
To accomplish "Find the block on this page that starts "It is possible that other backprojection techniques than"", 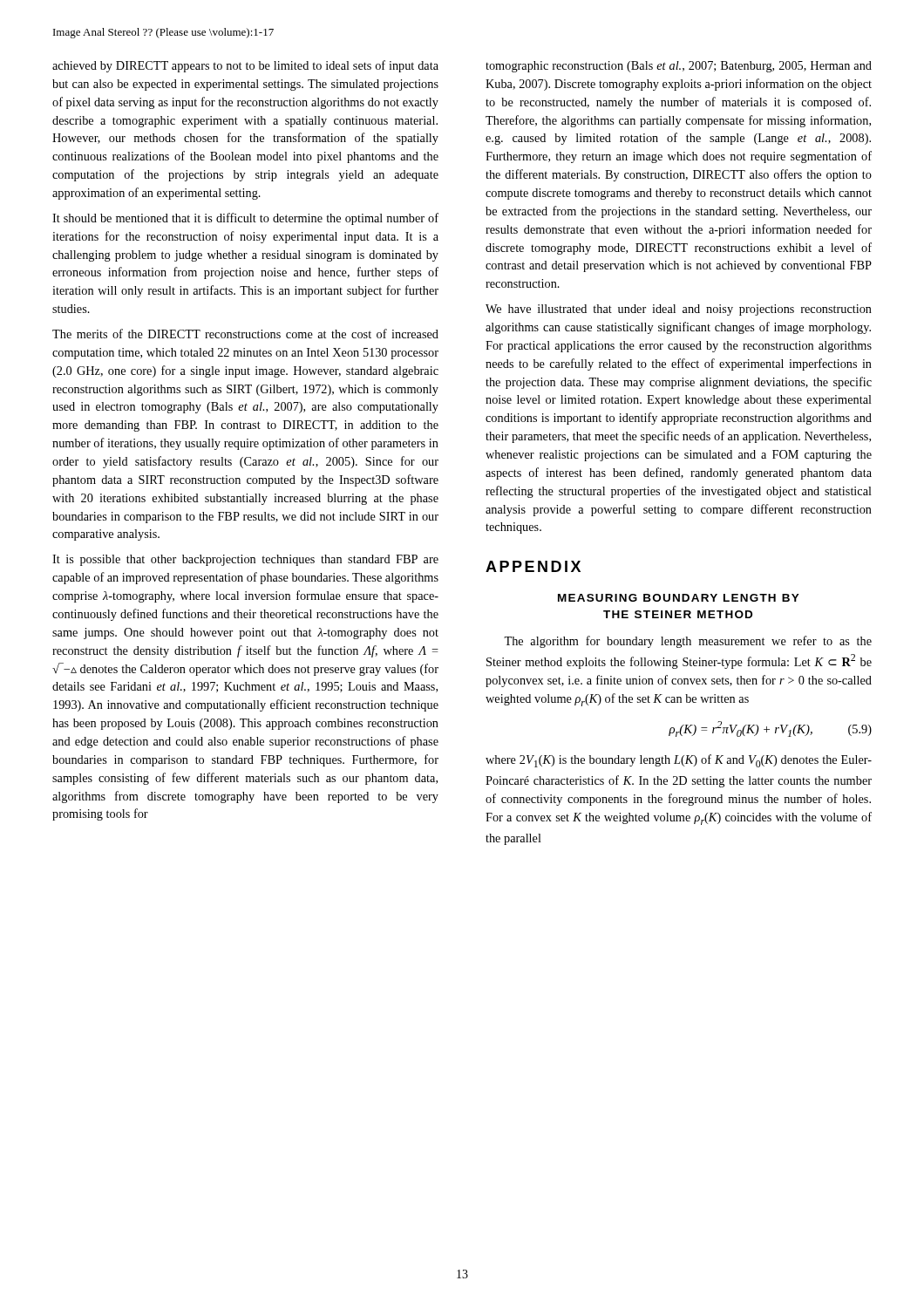I will pos(245,687).
